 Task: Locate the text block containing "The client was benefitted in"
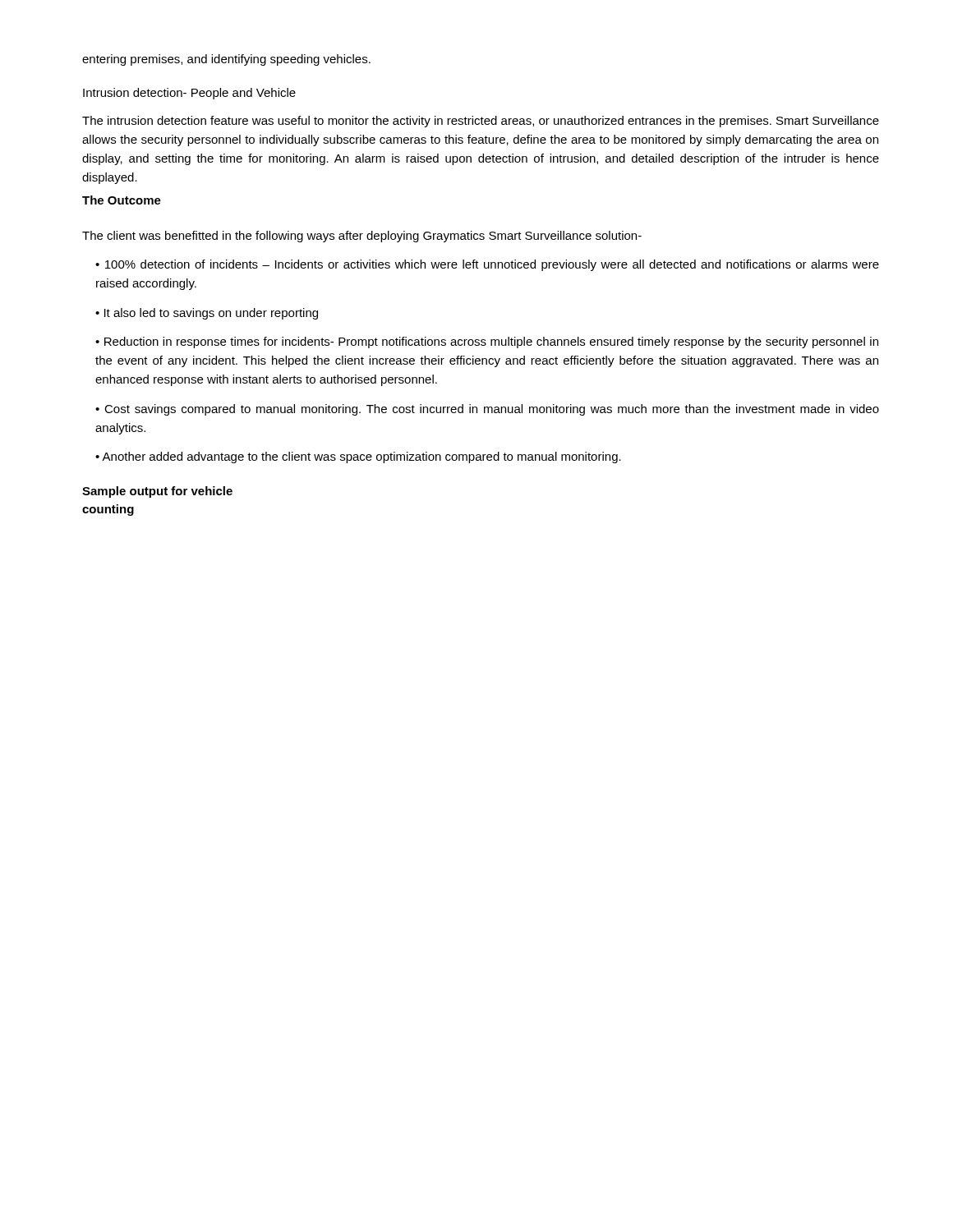pyautogui.click(x=362, y=235)
